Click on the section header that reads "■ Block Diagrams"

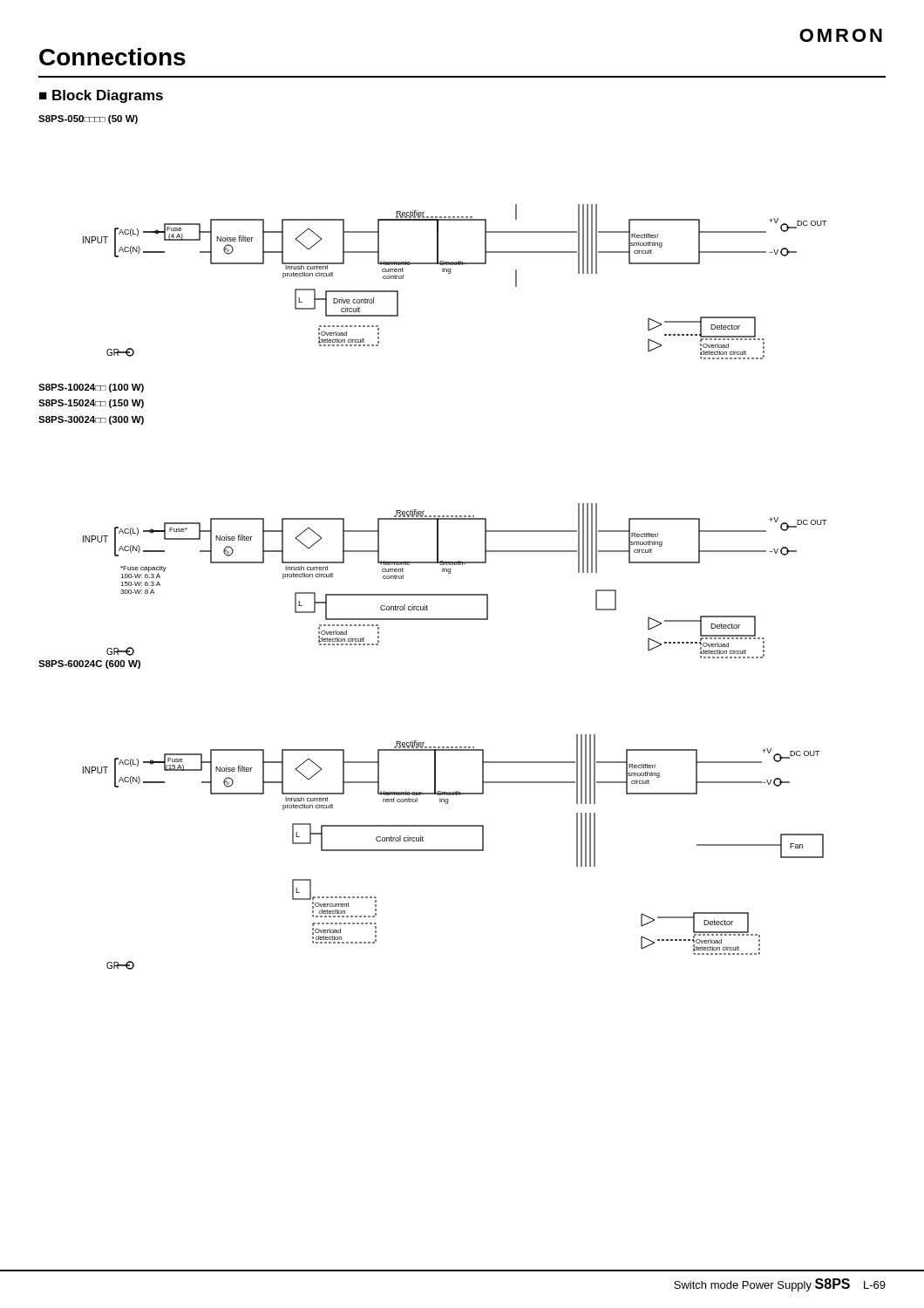pyautogui.click(x=101, y=95)
